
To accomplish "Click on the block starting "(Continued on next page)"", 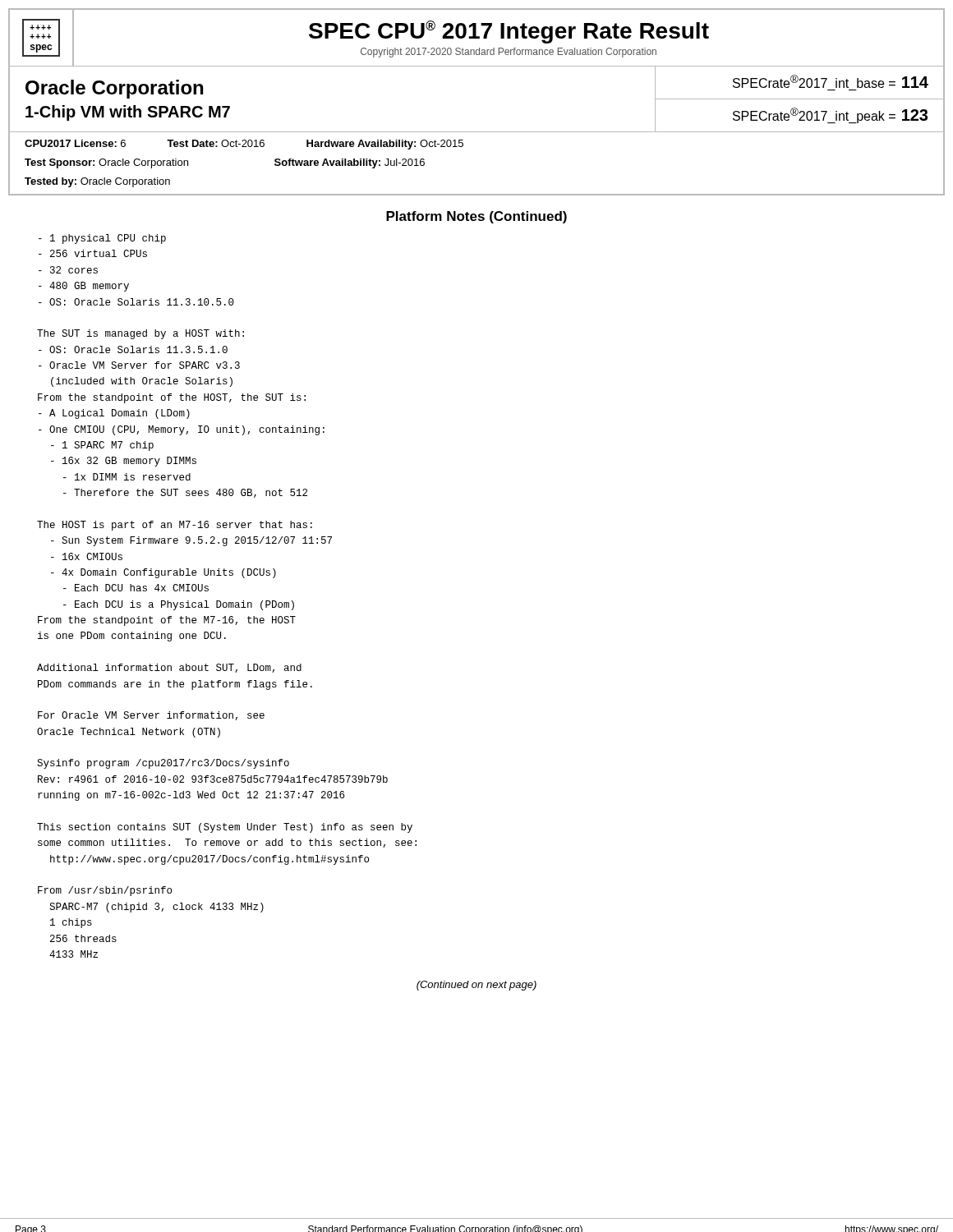I will click(x=476, y=985).
